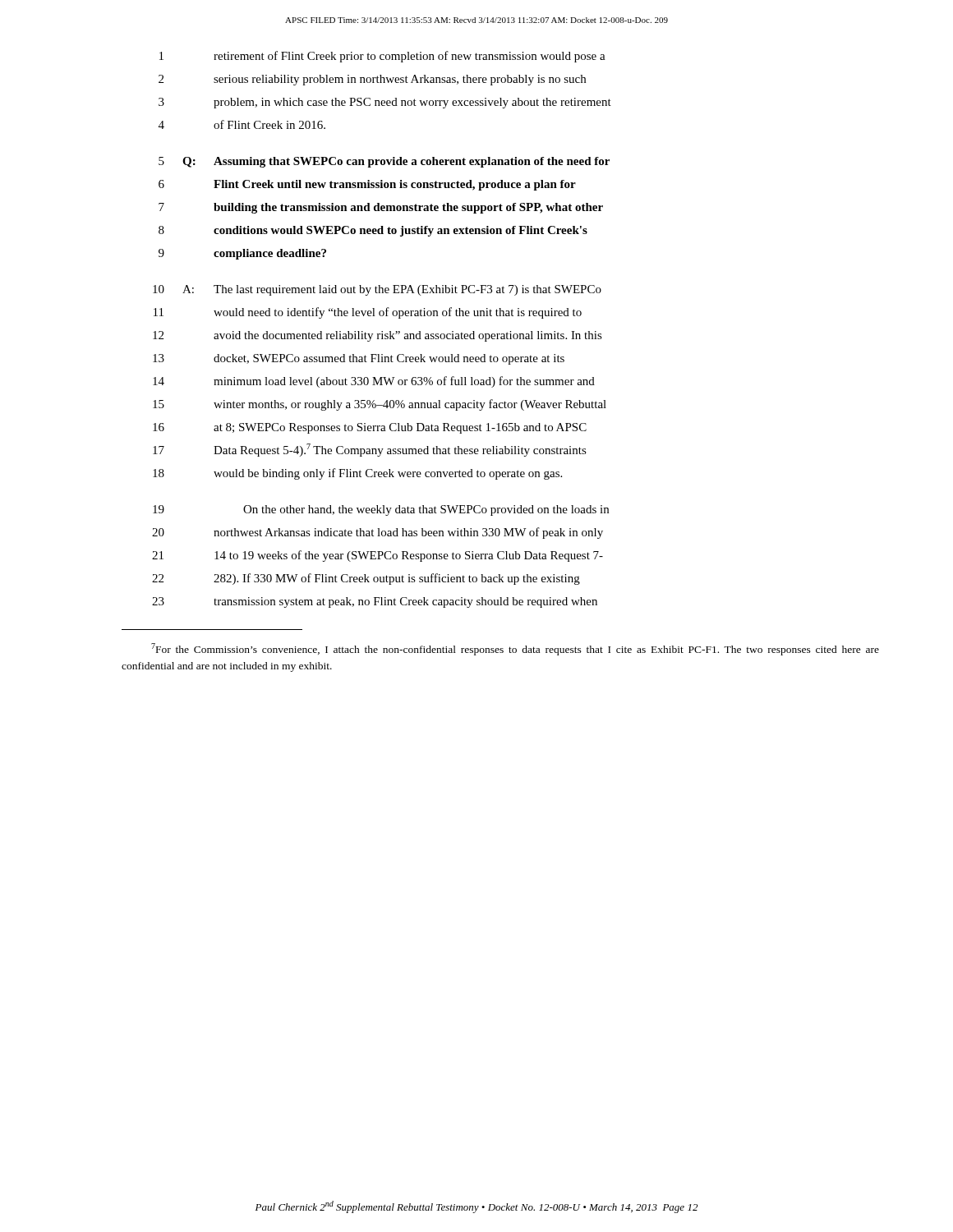Point to the block beginning "8 conditions would SWEPCo"
Screen dimensions: 1232x953
click(x=500, y=230)
